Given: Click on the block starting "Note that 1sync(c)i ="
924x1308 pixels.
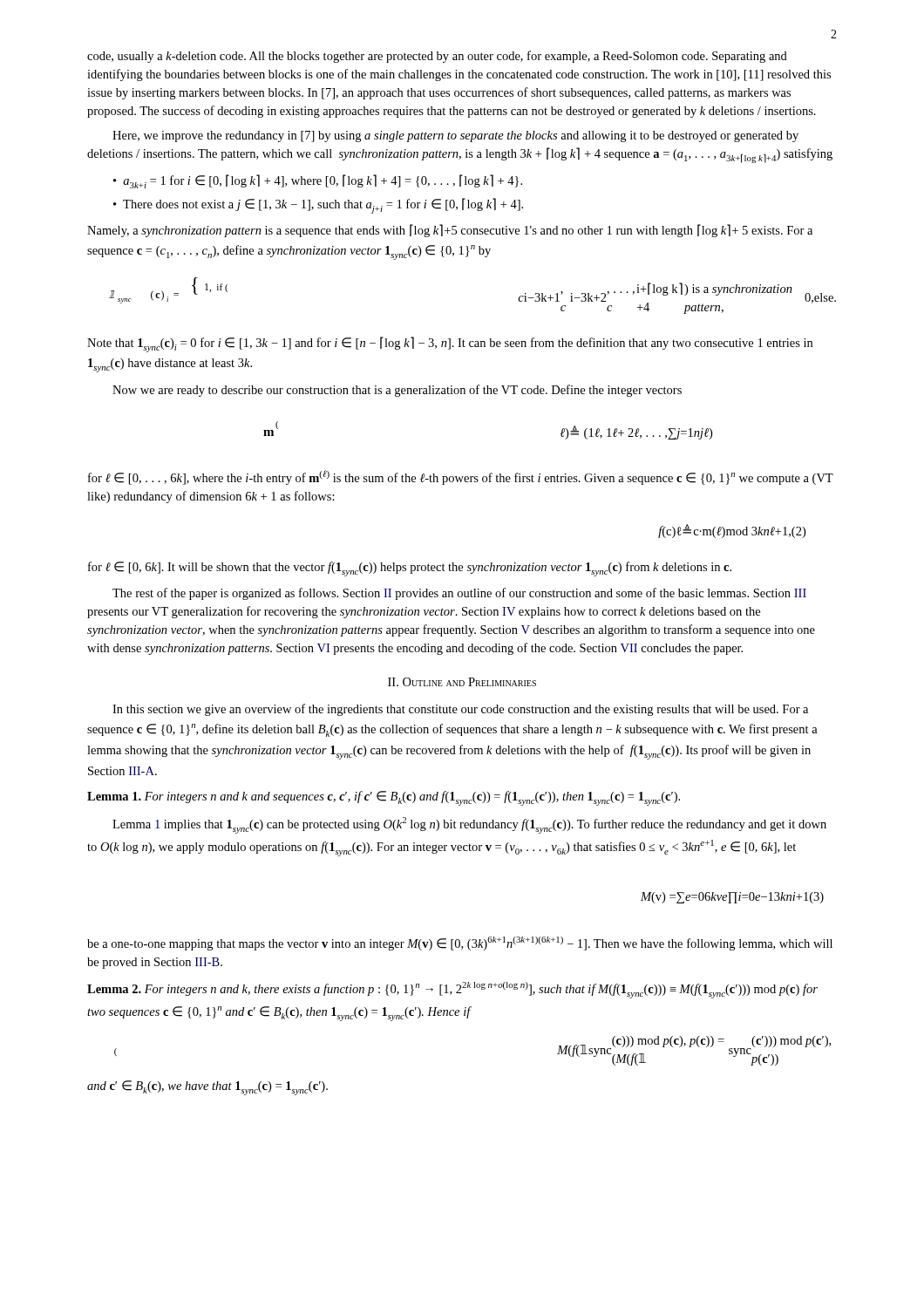Looking at the screenshot, I should point(450,354).
